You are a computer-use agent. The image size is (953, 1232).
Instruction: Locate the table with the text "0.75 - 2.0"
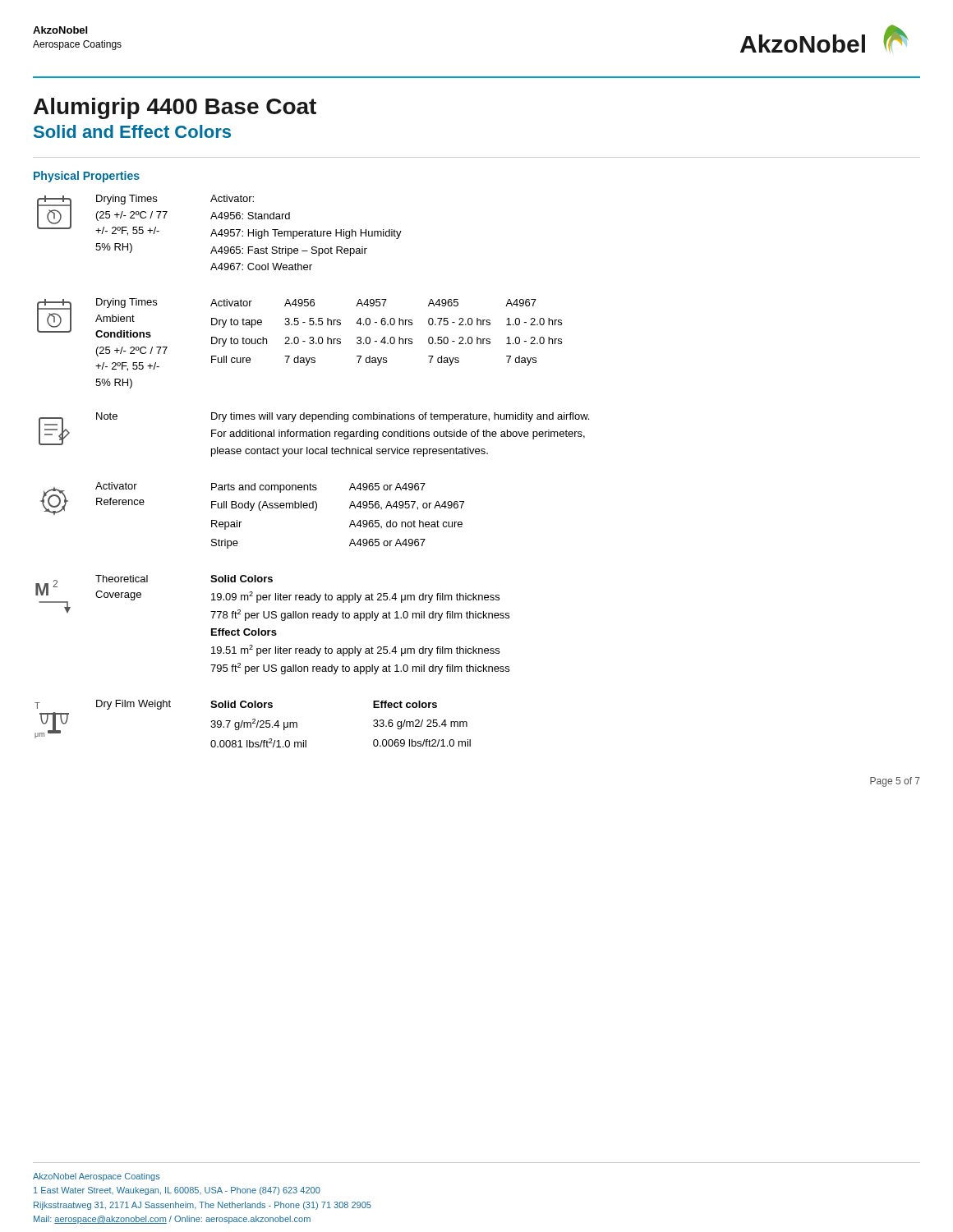tap(476, 342)
